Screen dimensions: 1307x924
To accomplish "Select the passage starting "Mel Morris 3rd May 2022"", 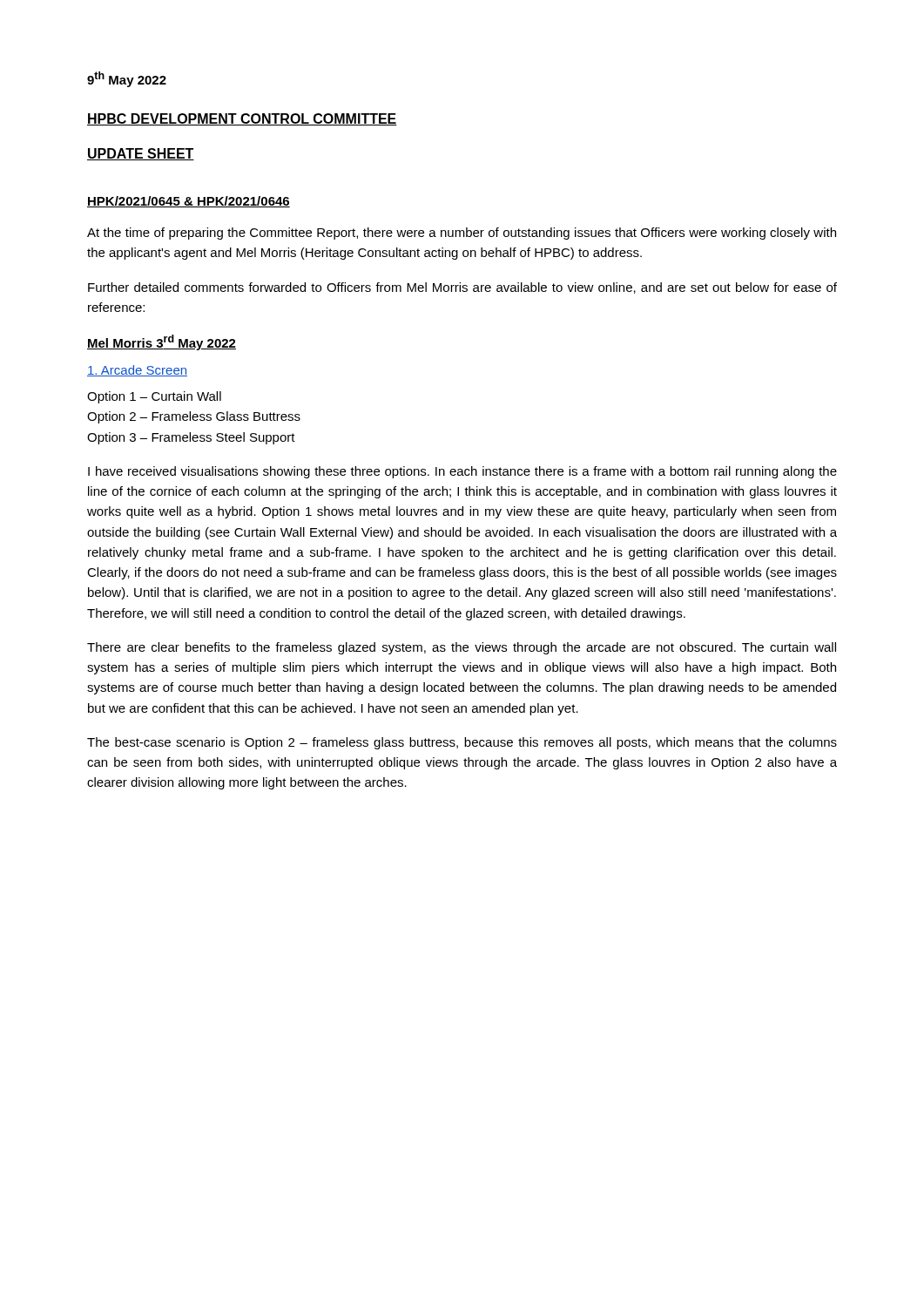I will [162, 342].
